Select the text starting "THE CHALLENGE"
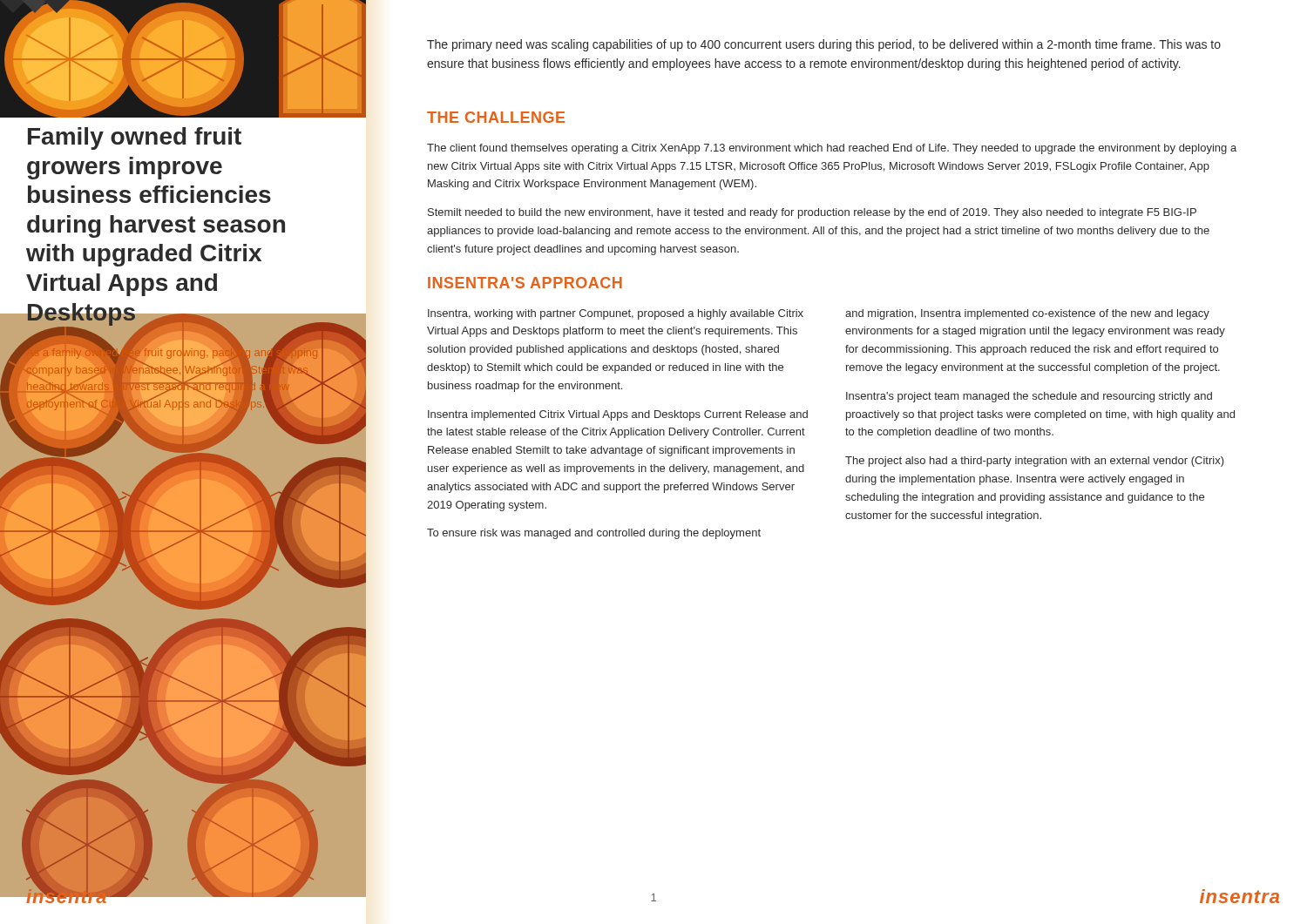The image size is (1307, 924). click(x=496, y=117)
